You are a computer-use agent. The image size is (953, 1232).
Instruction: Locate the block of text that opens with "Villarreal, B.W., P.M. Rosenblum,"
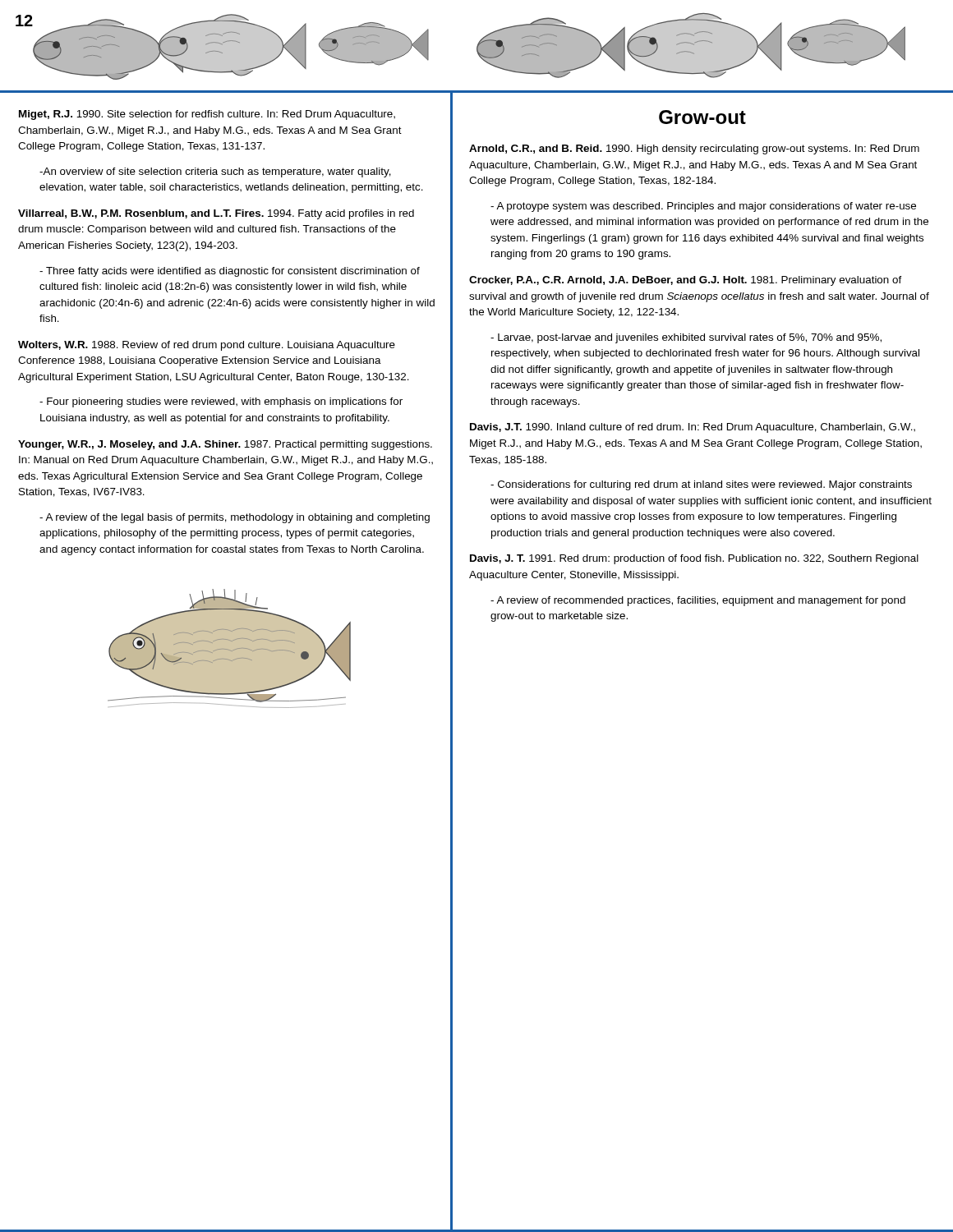(216, 229)
